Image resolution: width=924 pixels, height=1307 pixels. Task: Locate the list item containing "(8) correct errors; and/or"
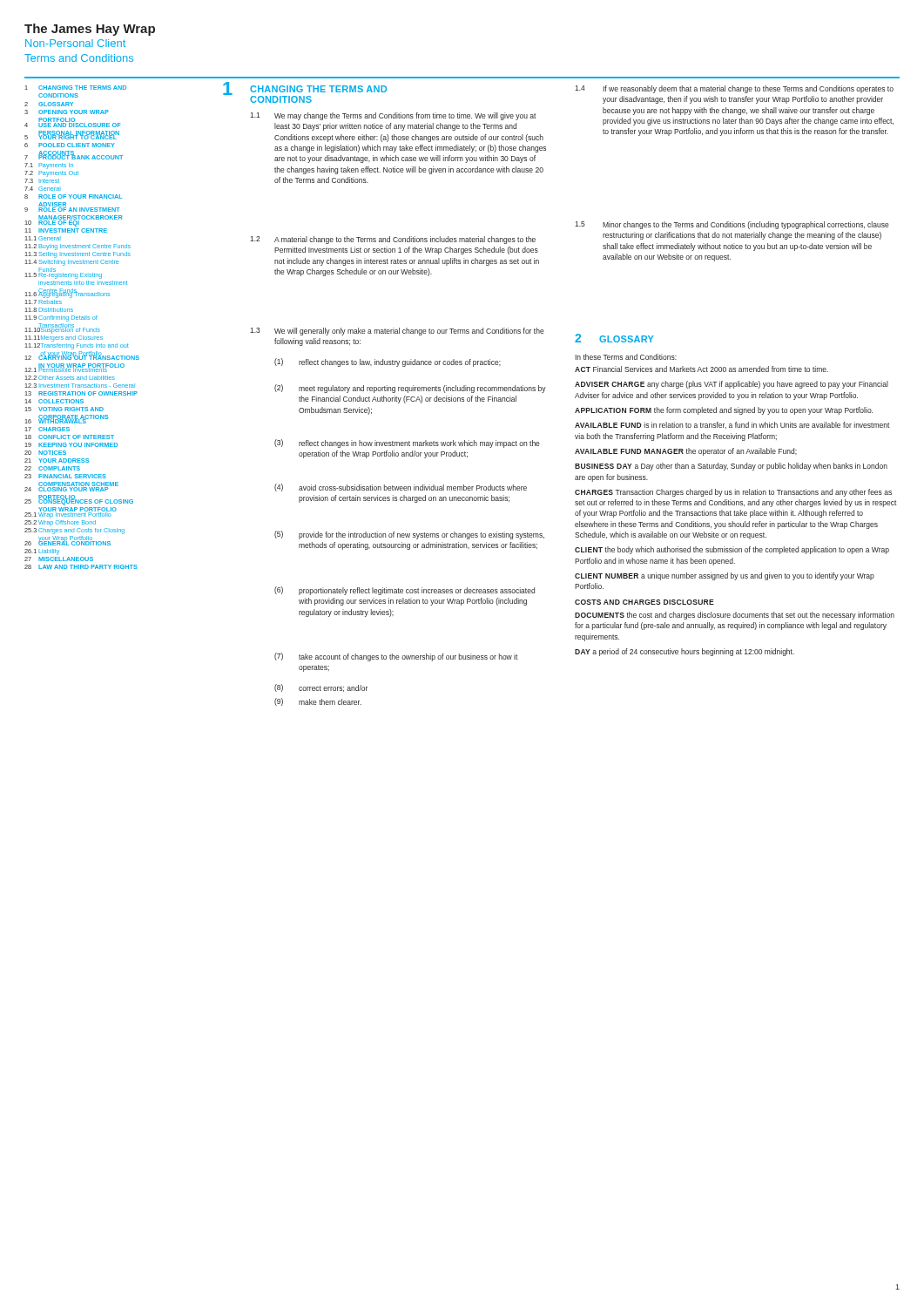[x=321, y=688]
